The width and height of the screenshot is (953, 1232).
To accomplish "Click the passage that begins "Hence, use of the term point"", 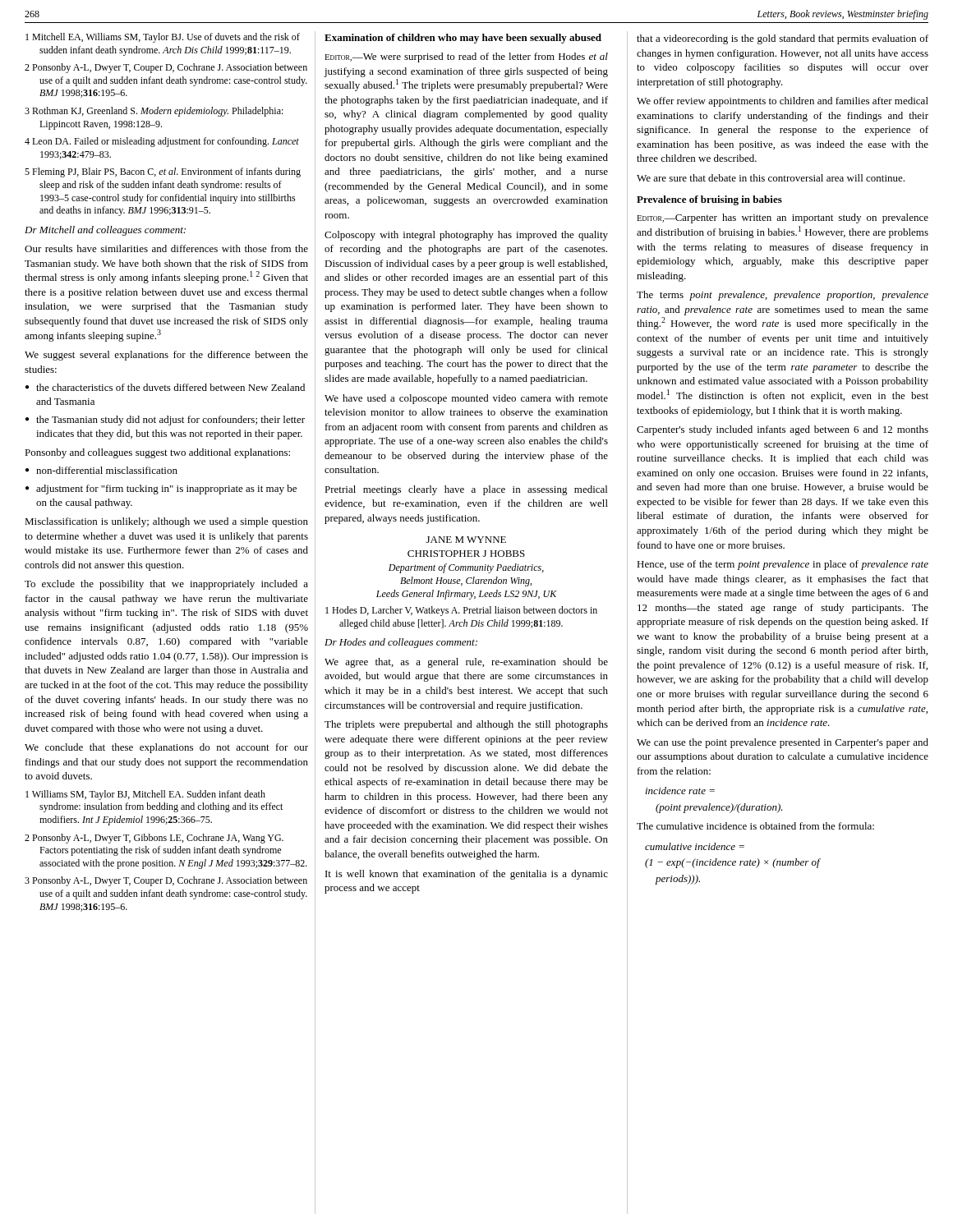I will 783,643.
